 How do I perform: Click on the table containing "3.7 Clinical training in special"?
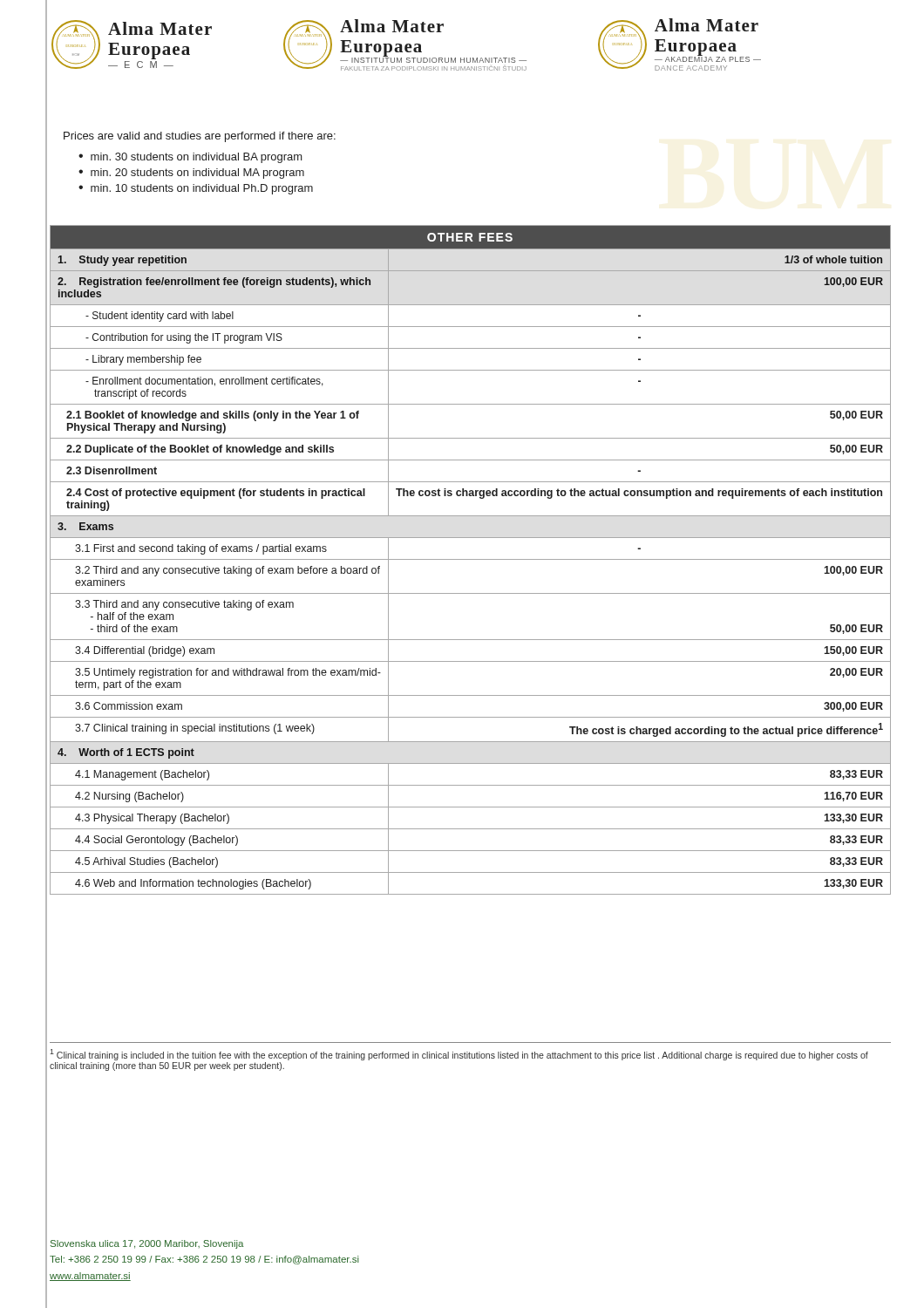tap(470, 560)
